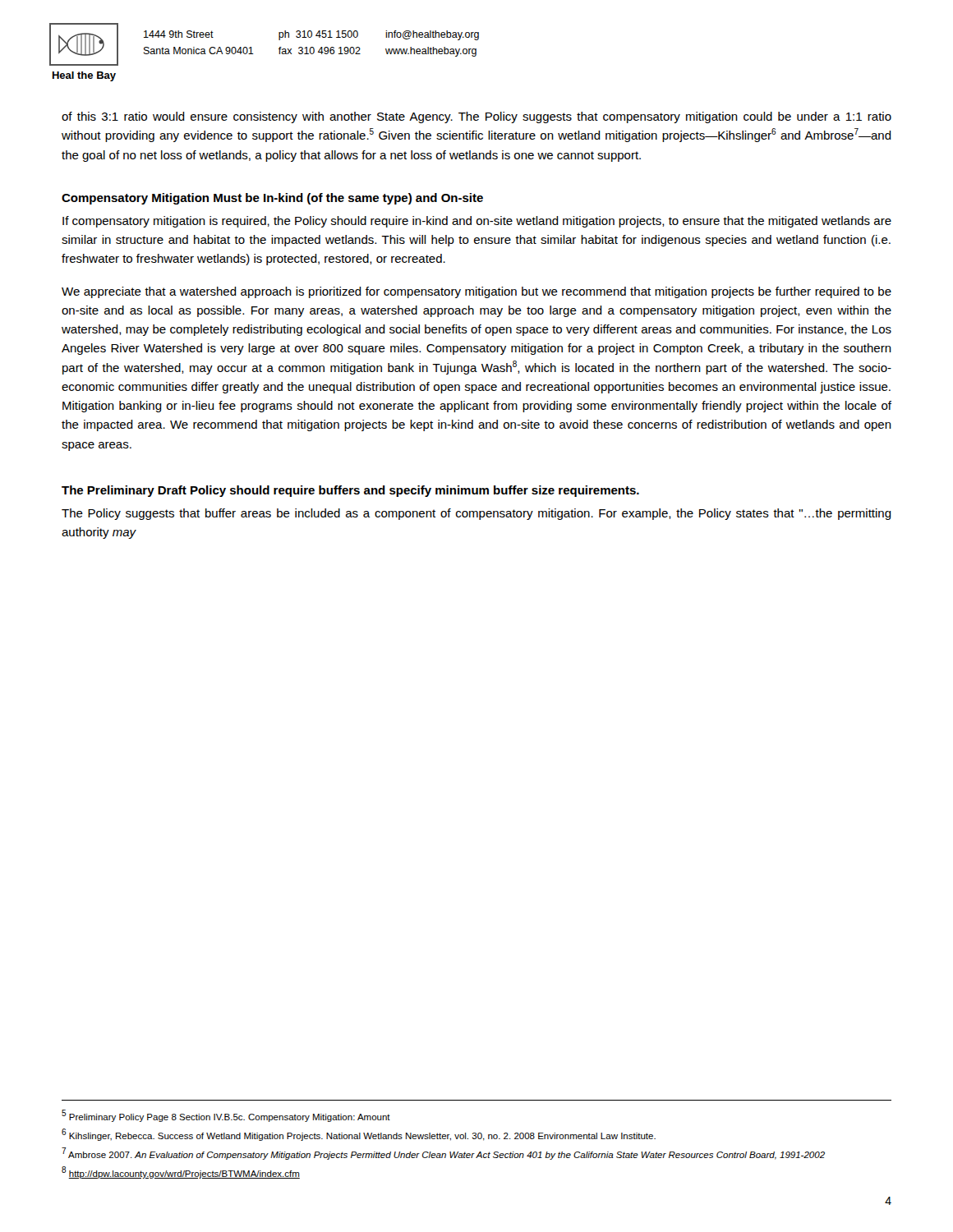The image size is (953, 1232).
Task: Locate the block of text that opens with "The Policy suggests that"
Action: coord(476,522)
